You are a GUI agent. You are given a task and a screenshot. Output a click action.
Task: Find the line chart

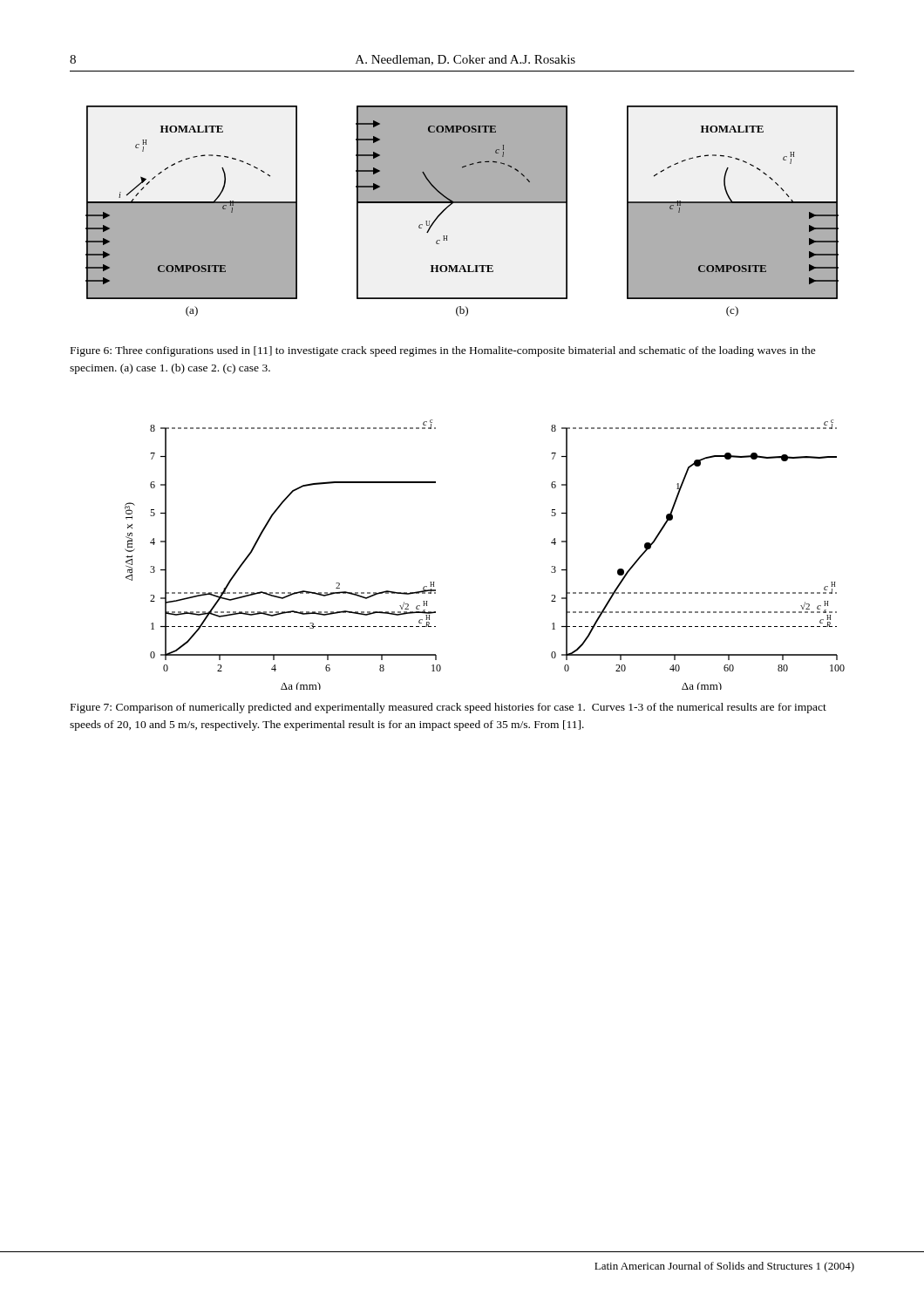tap(462, 545)
